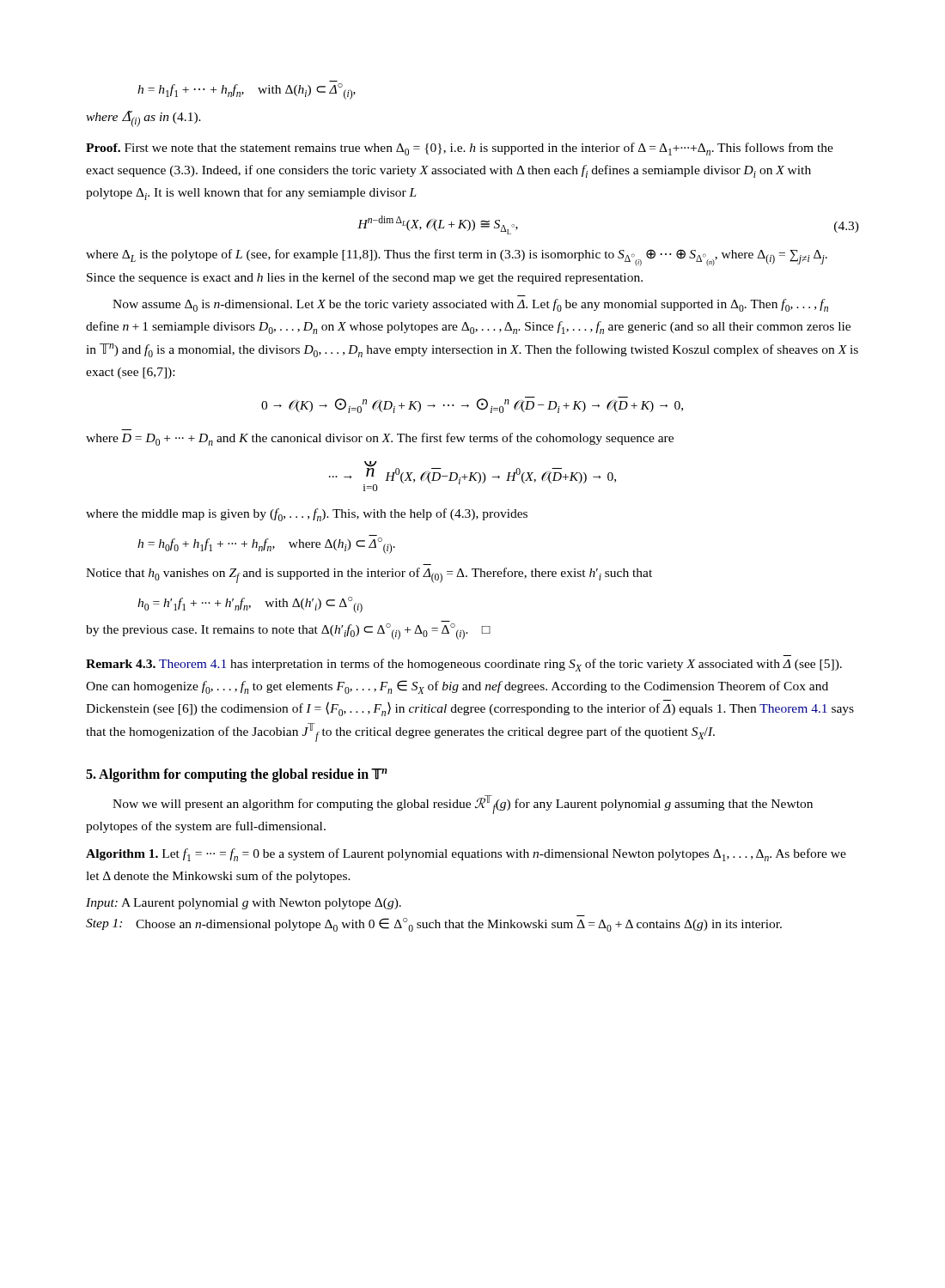Click on the text block starting "Now we will present an"
The height and width of the screenshot is (1288, 945).
pyautogui.click(x=449, y=813)
